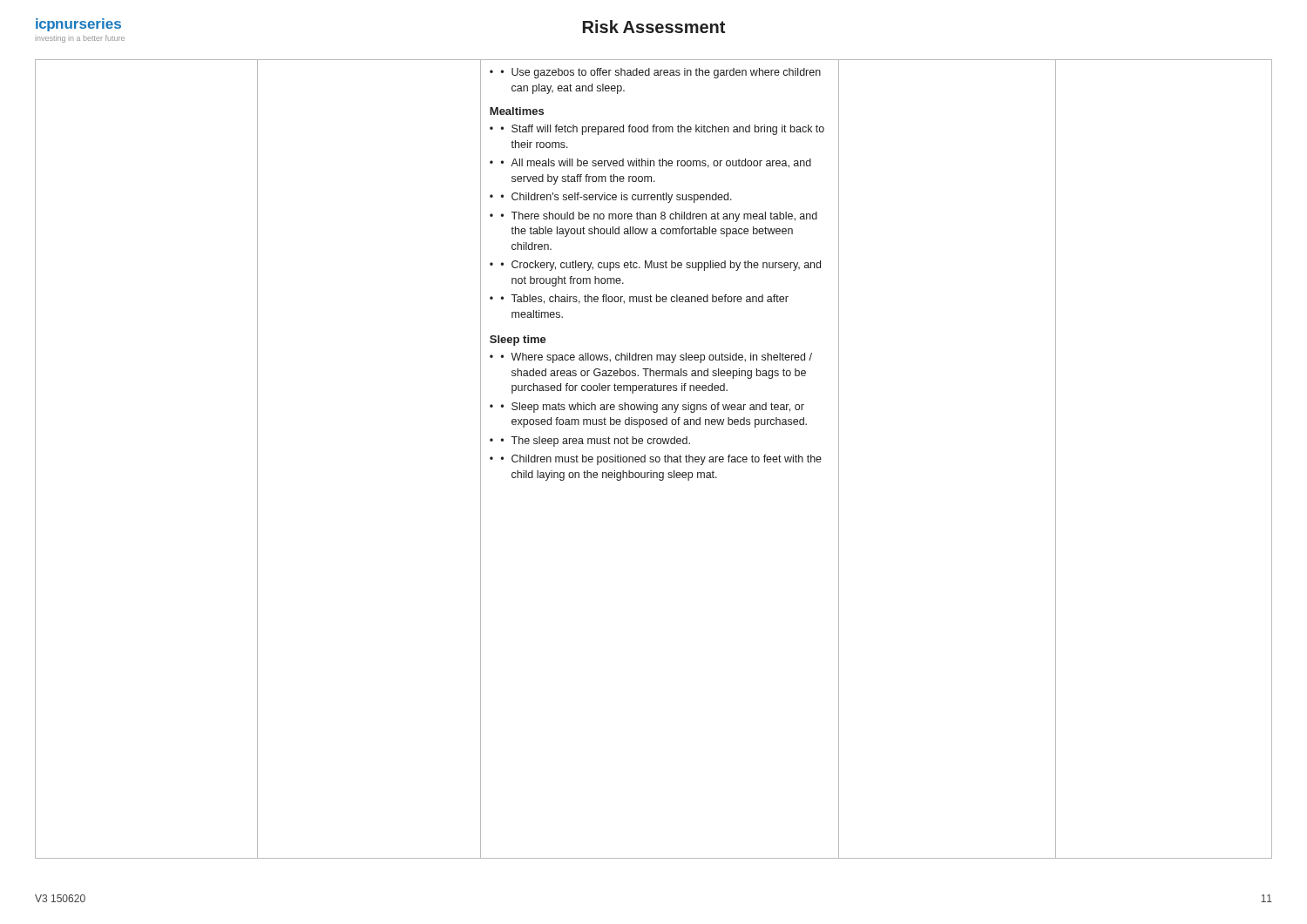This screenshot has width=1307, height=924.
Task: Find the logo
Action: (80, 29)
